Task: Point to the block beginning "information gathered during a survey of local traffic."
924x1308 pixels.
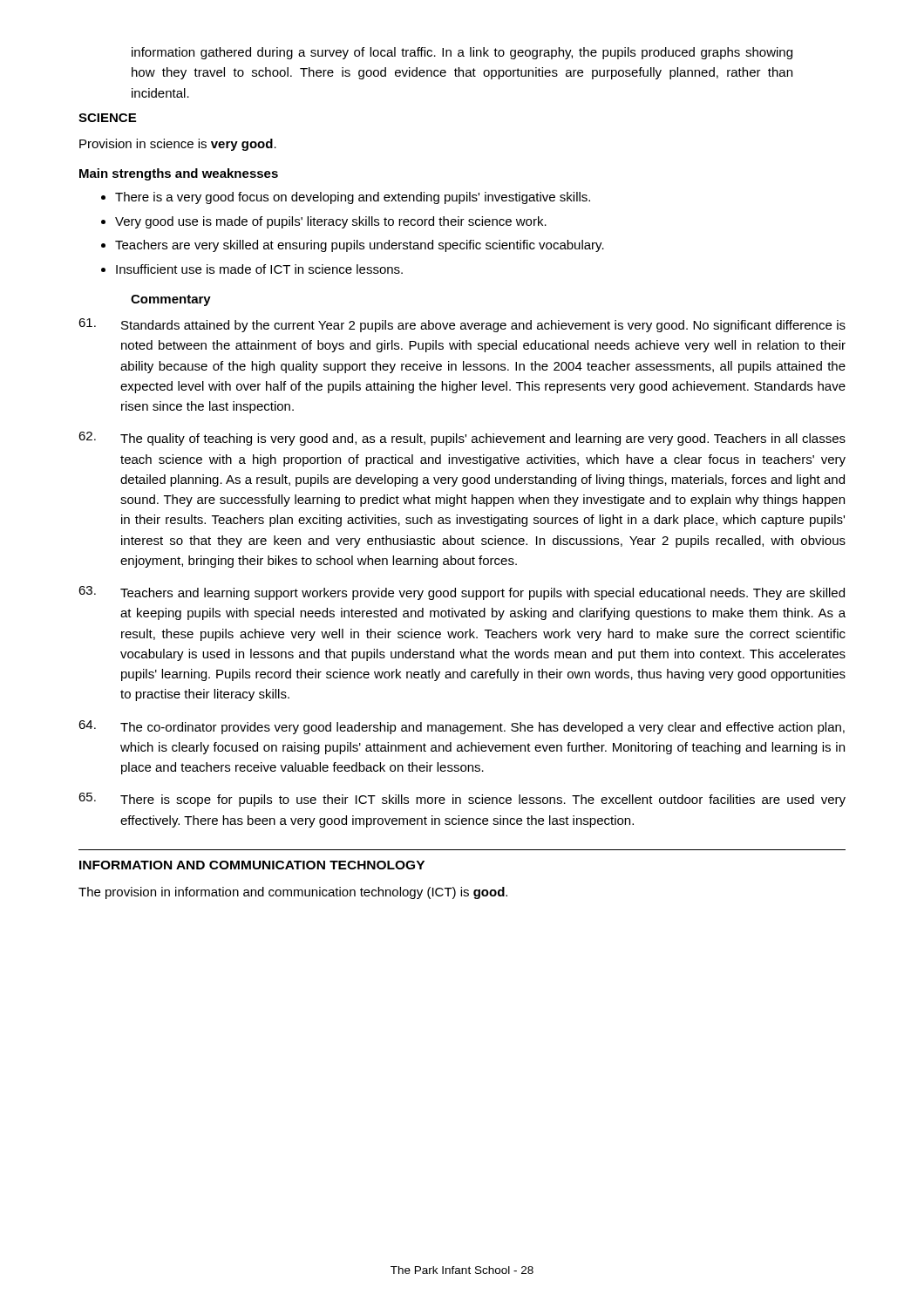Action: click(462, 72)
